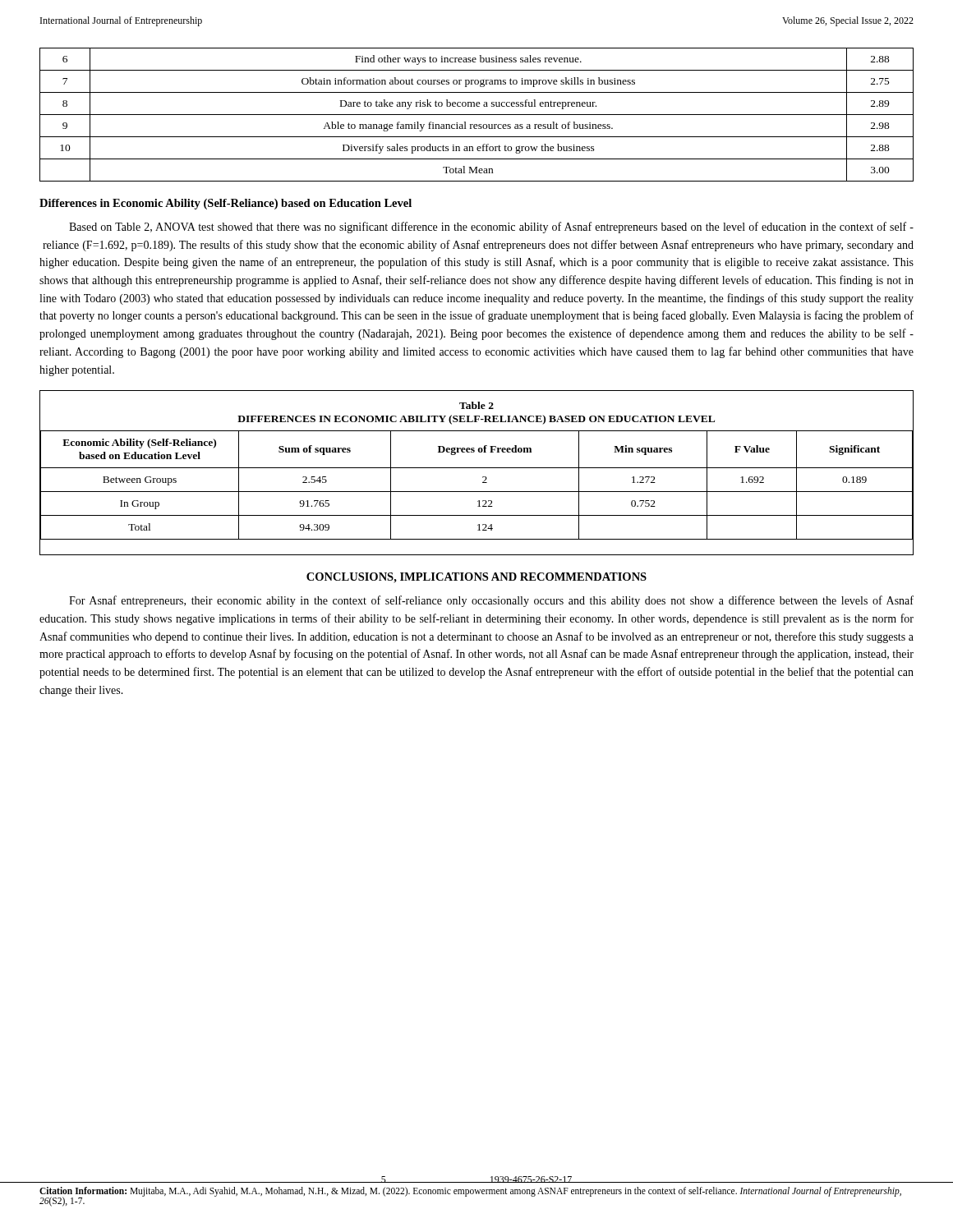Locate the region starting "Citation Information: Mujitaba,"
The image size is (953, 1232).
[x=471, y=1196]
